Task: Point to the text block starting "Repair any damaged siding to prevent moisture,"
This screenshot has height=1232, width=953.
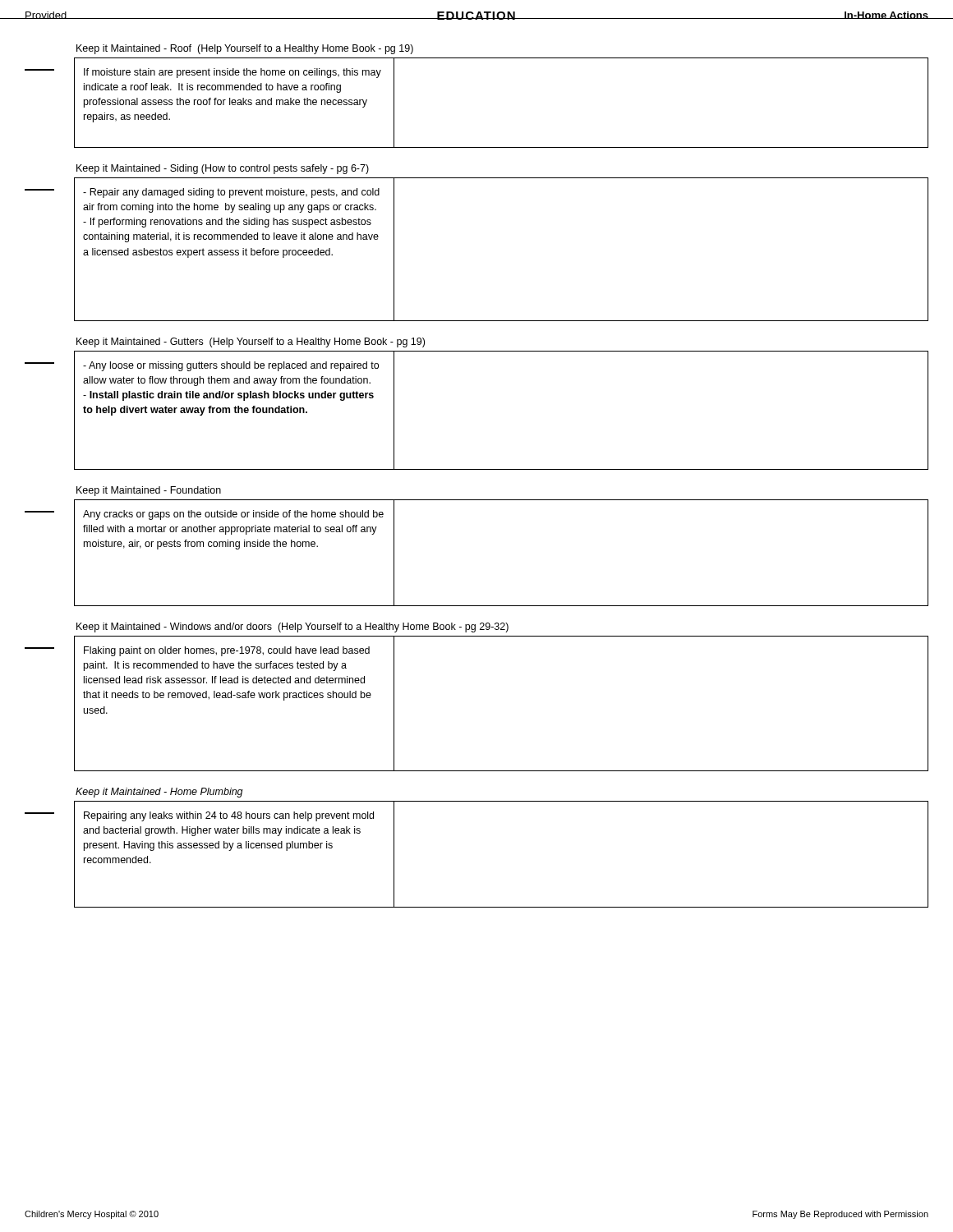Action: pos(231,222)
